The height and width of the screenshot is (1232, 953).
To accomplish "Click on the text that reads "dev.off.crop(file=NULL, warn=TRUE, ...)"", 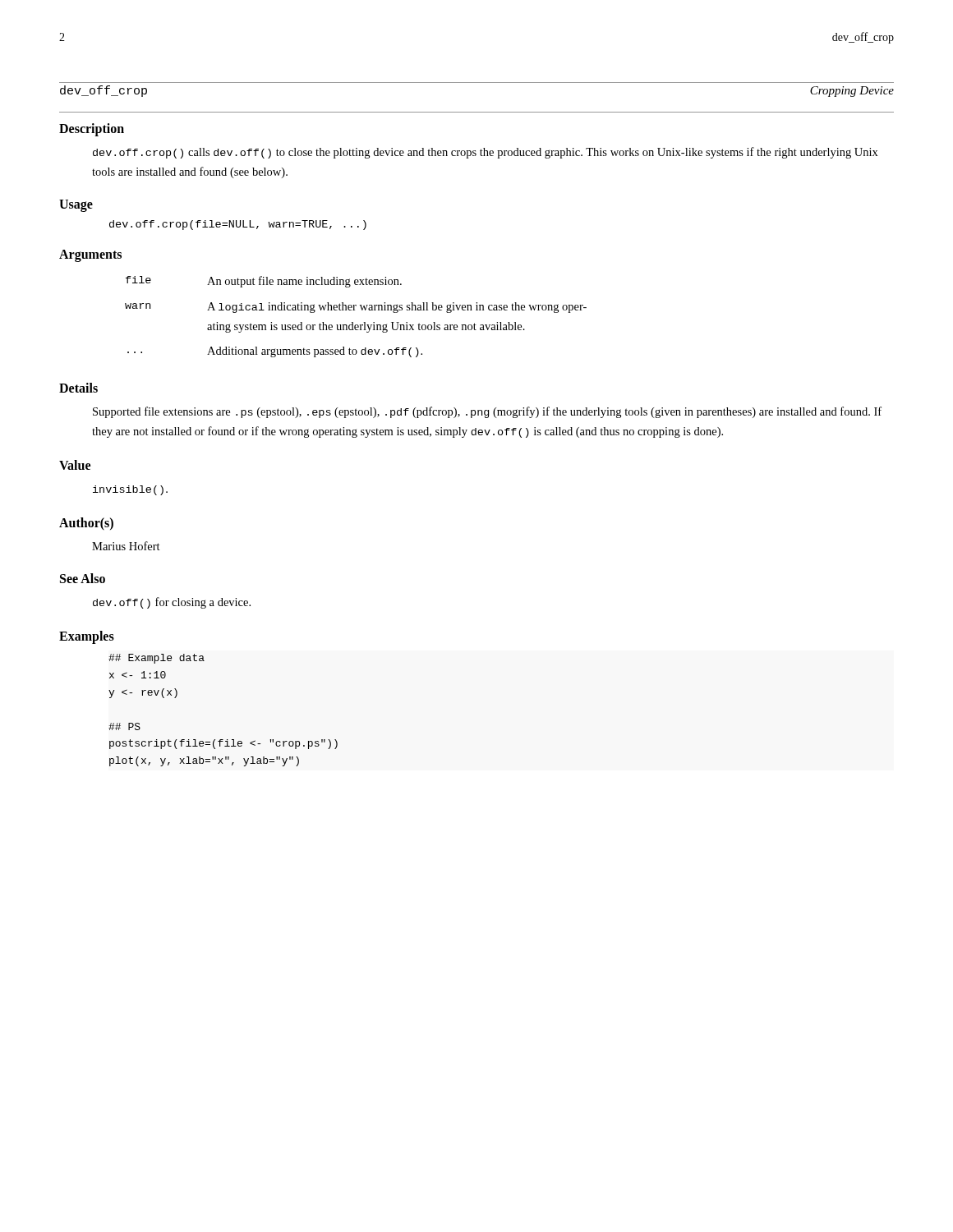I will click(x=238, y=225).
